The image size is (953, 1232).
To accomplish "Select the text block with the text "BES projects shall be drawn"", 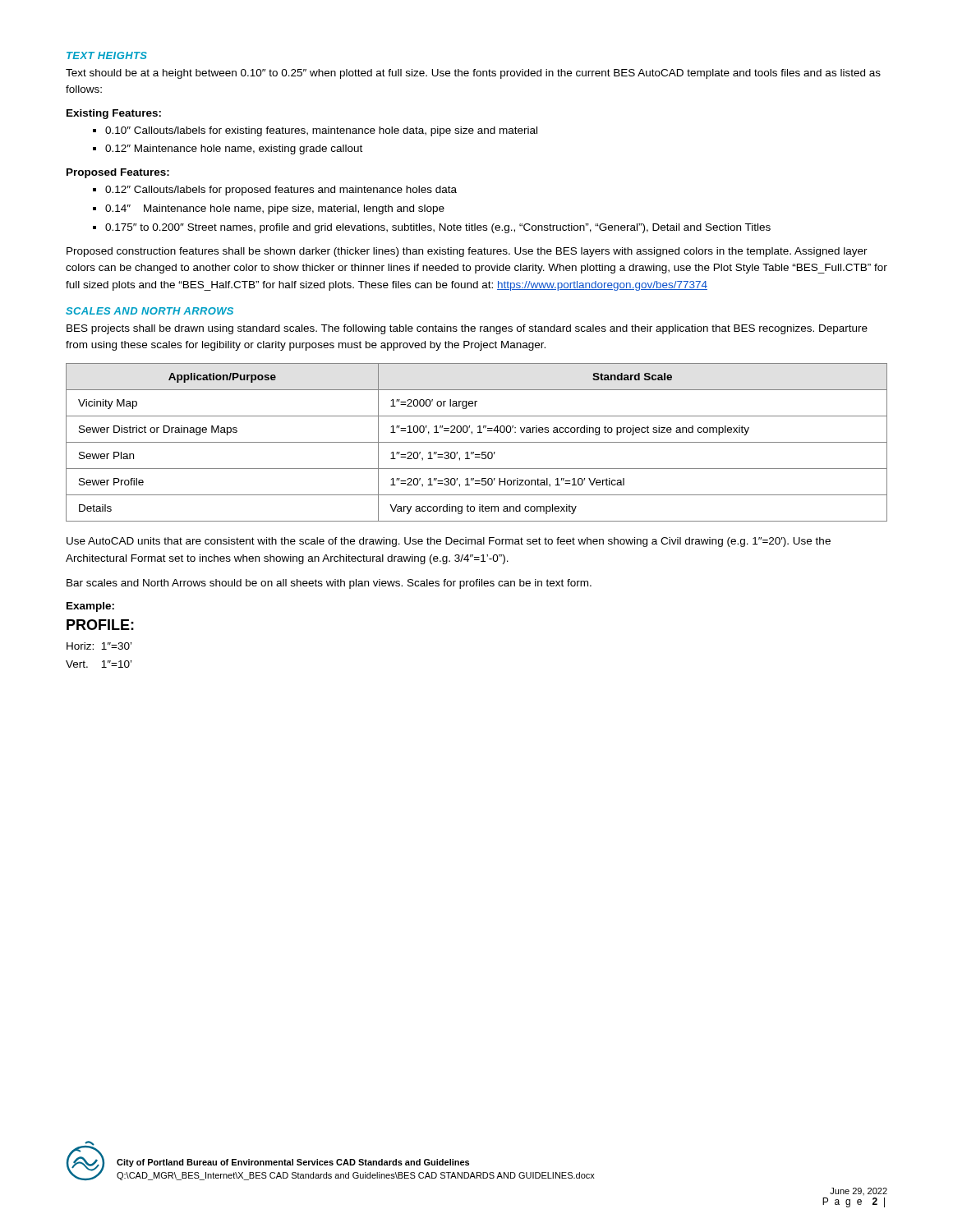I will [x=467, y=336].
